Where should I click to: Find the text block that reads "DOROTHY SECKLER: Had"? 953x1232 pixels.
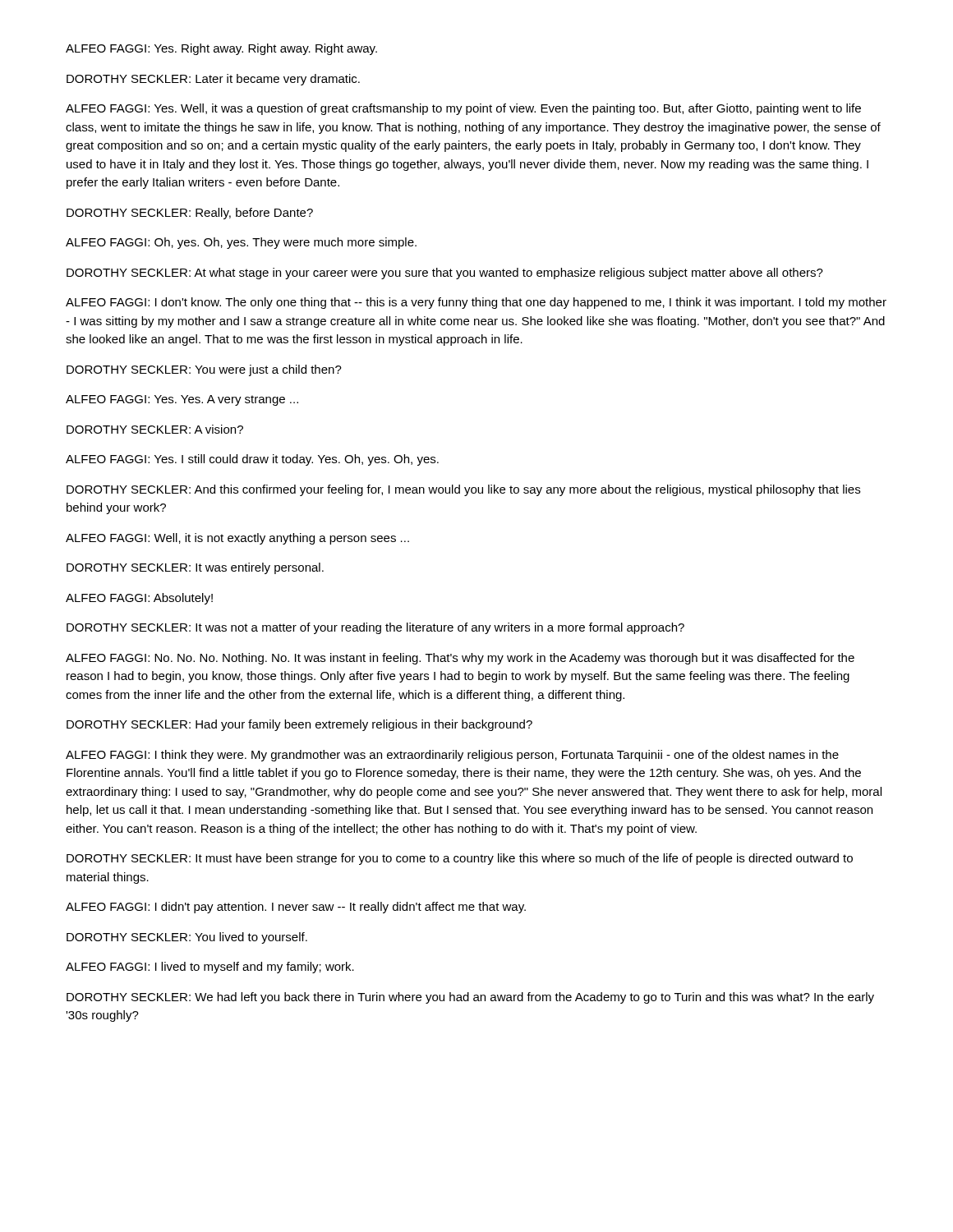tap(299, 724)
